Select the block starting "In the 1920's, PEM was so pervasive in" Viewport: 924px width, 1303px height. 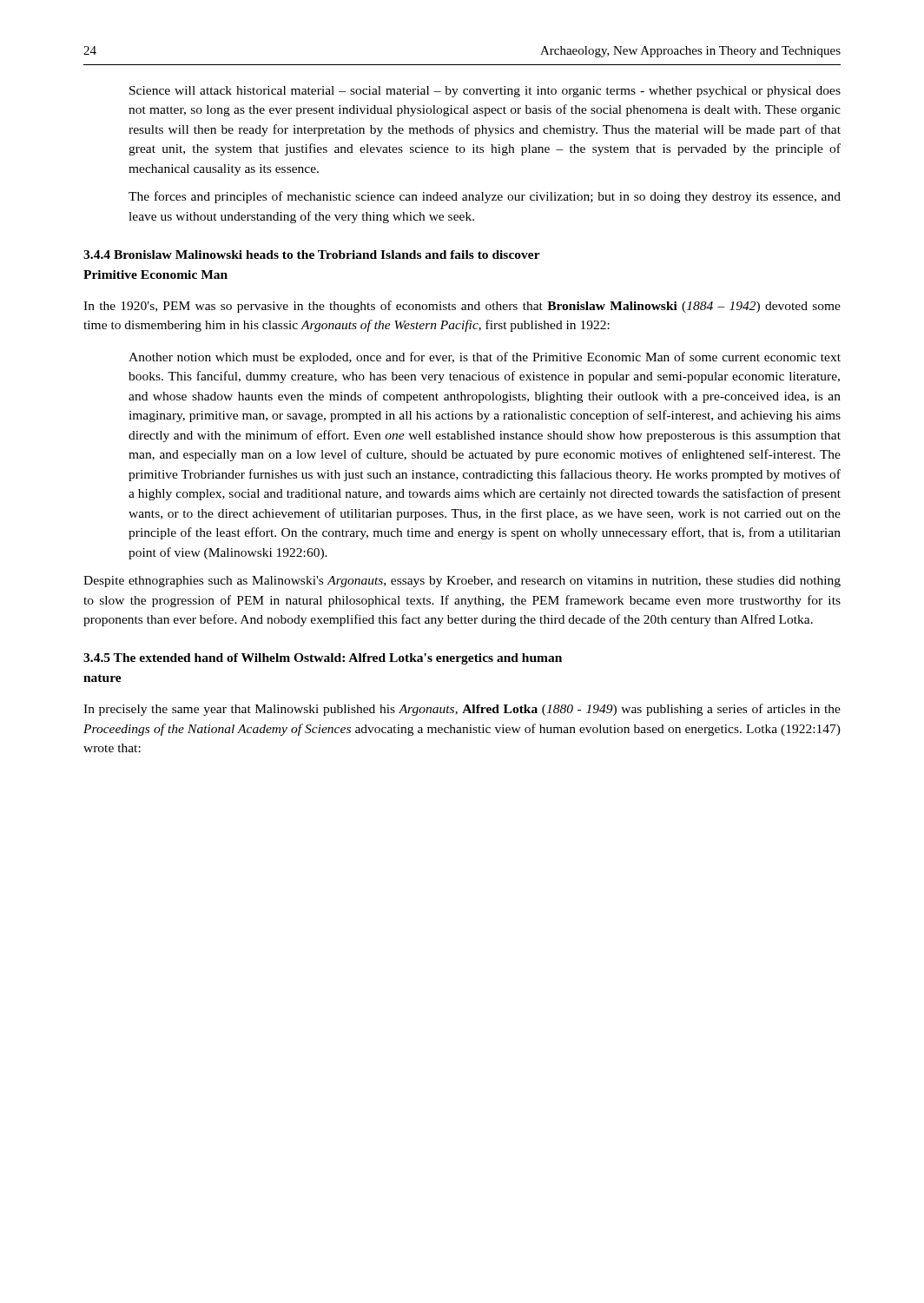(462, 316)
